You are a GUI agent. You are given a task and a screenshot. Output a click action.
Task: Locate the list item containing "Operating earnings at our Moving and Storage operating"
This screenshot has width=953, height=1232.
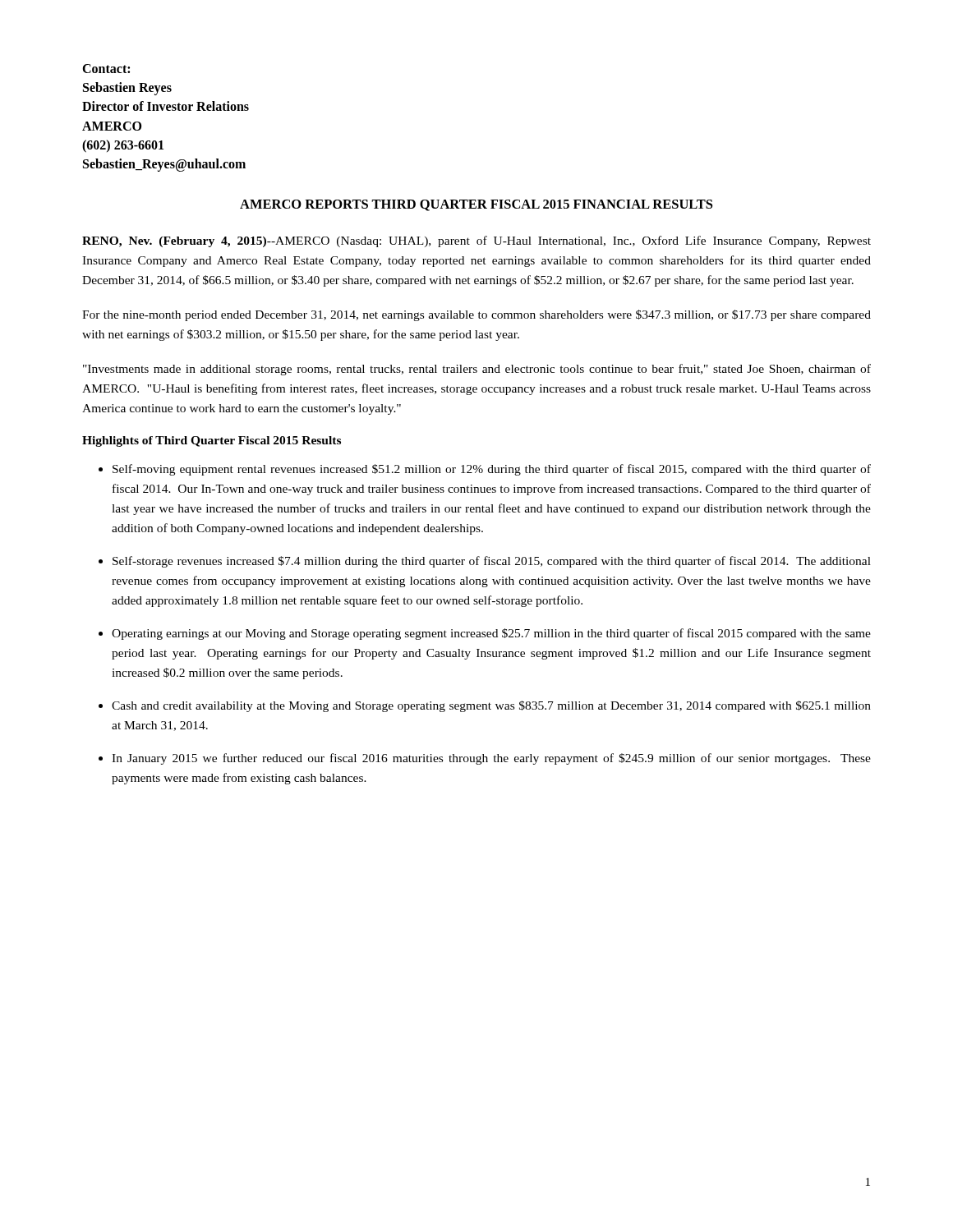[x=491, y=653]
